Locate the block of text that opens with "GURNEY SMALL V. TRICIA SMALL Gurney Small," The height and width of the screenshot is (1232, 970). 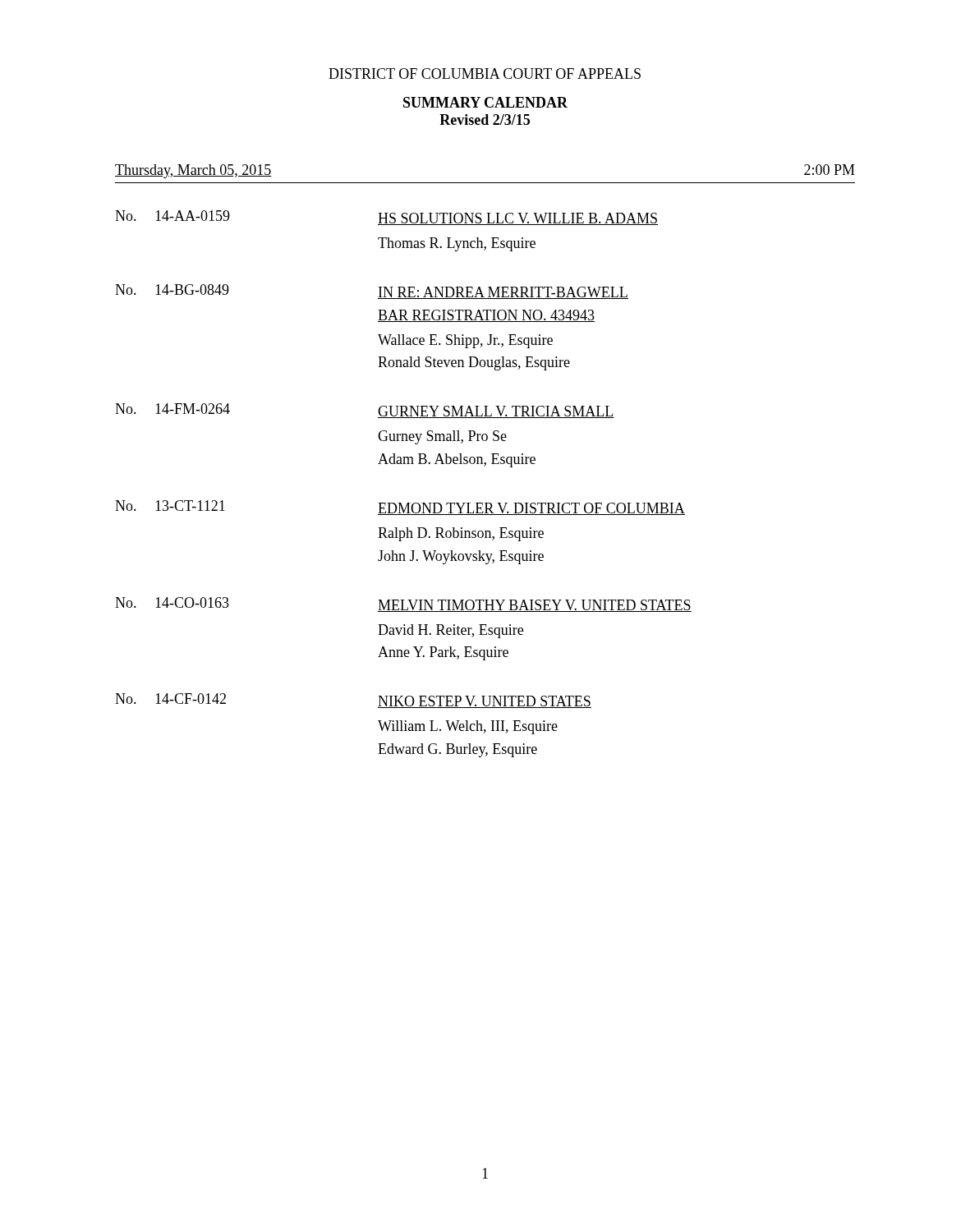[496, 412]
